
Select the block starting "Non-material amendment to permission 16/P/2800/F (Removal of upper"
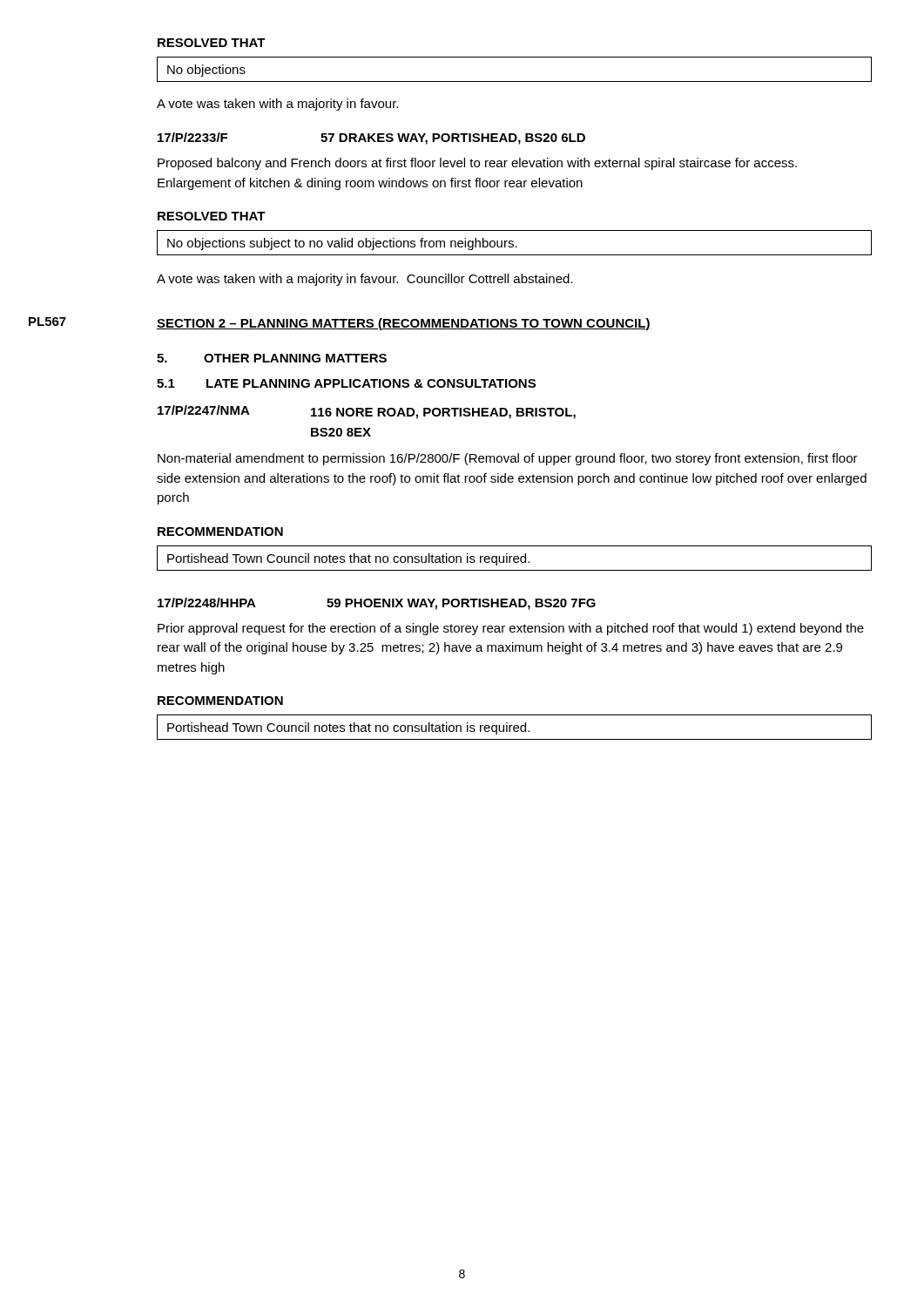tap(512, 478)
